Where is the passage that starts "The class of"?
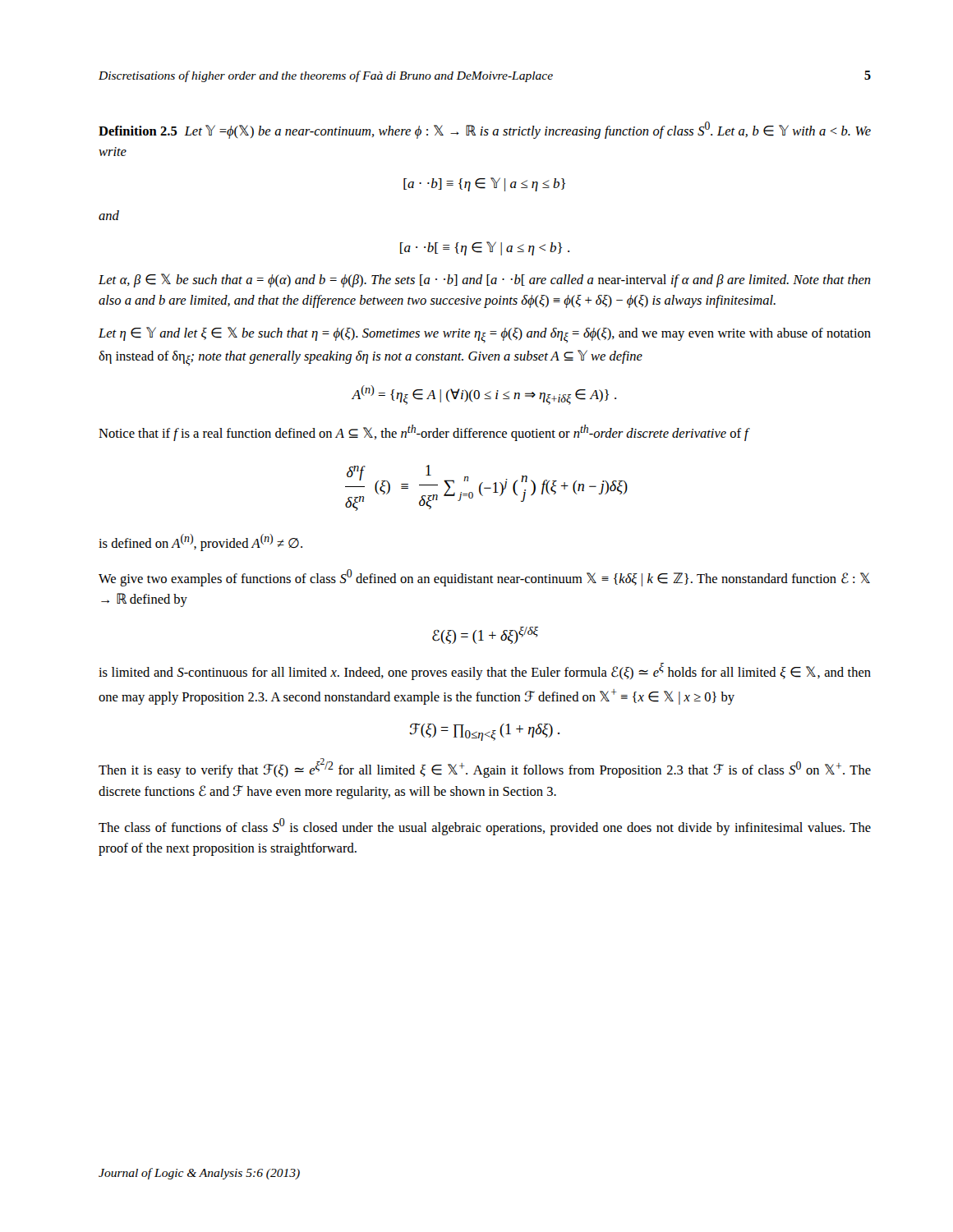953x1232 pixels. (x=485, y=836)
